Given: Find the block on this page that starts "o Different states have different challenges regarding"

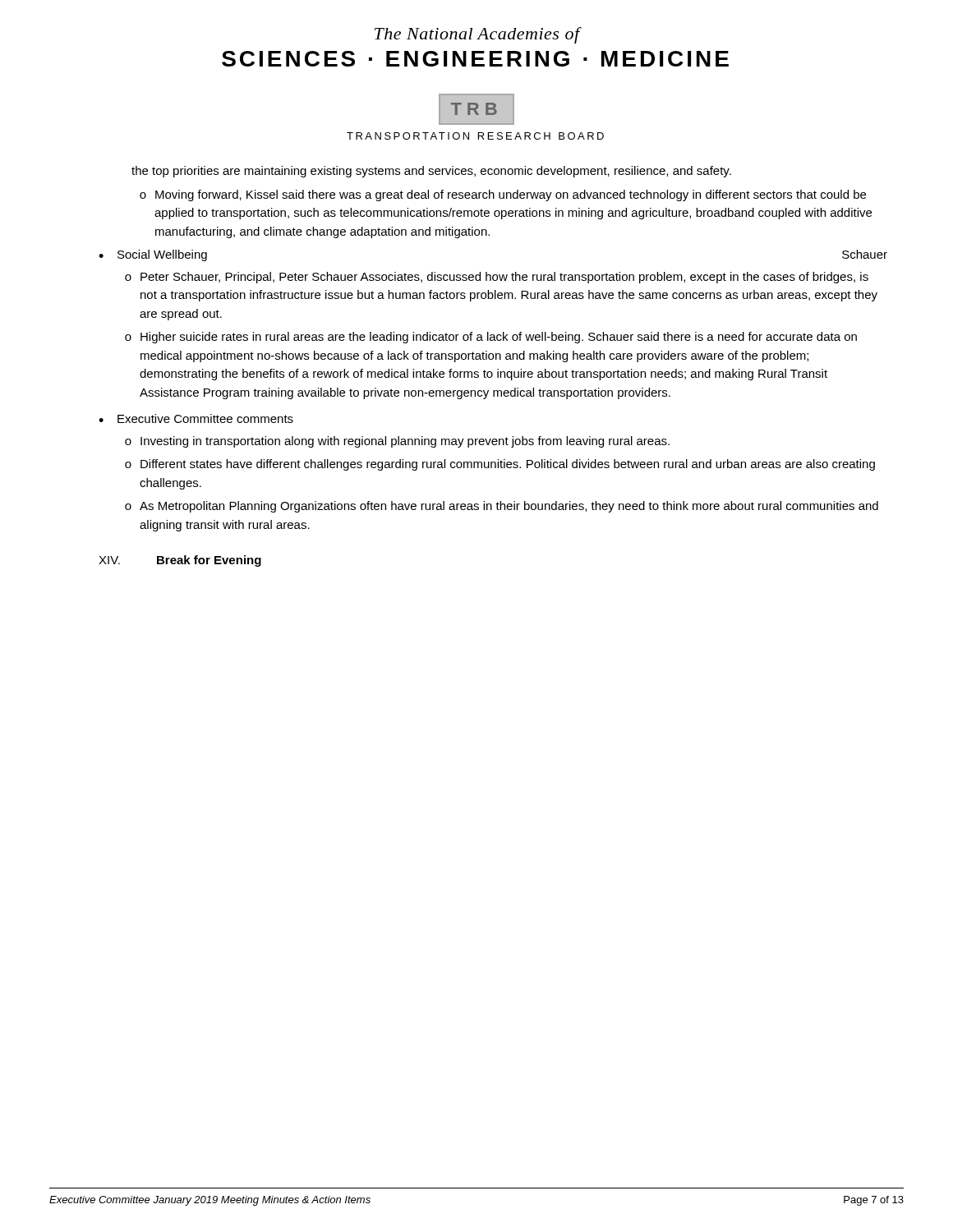Looking at the screenshot, I should coord(502,473).
